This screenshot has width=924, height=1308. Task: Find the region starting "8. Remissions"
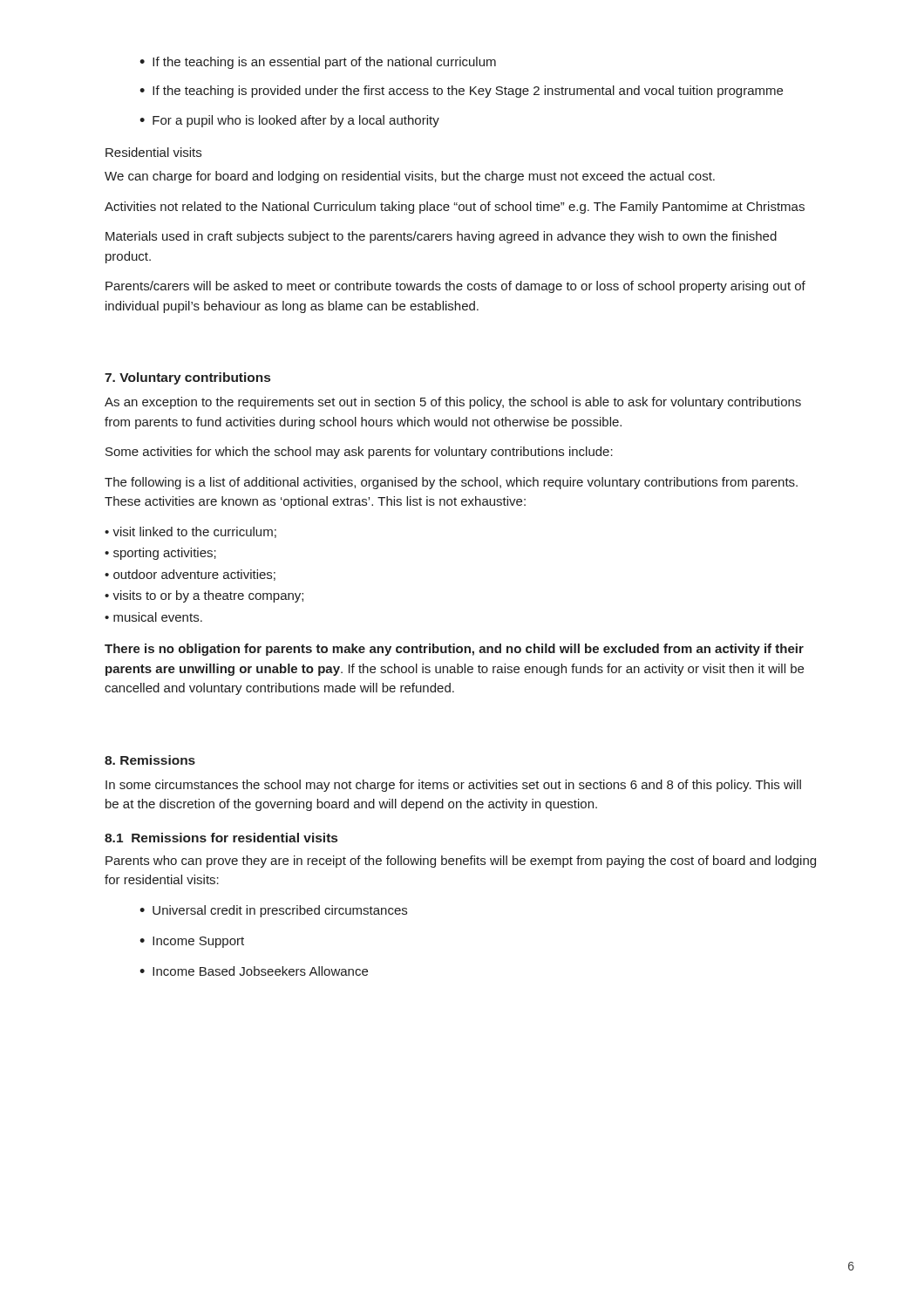(150, 760)
